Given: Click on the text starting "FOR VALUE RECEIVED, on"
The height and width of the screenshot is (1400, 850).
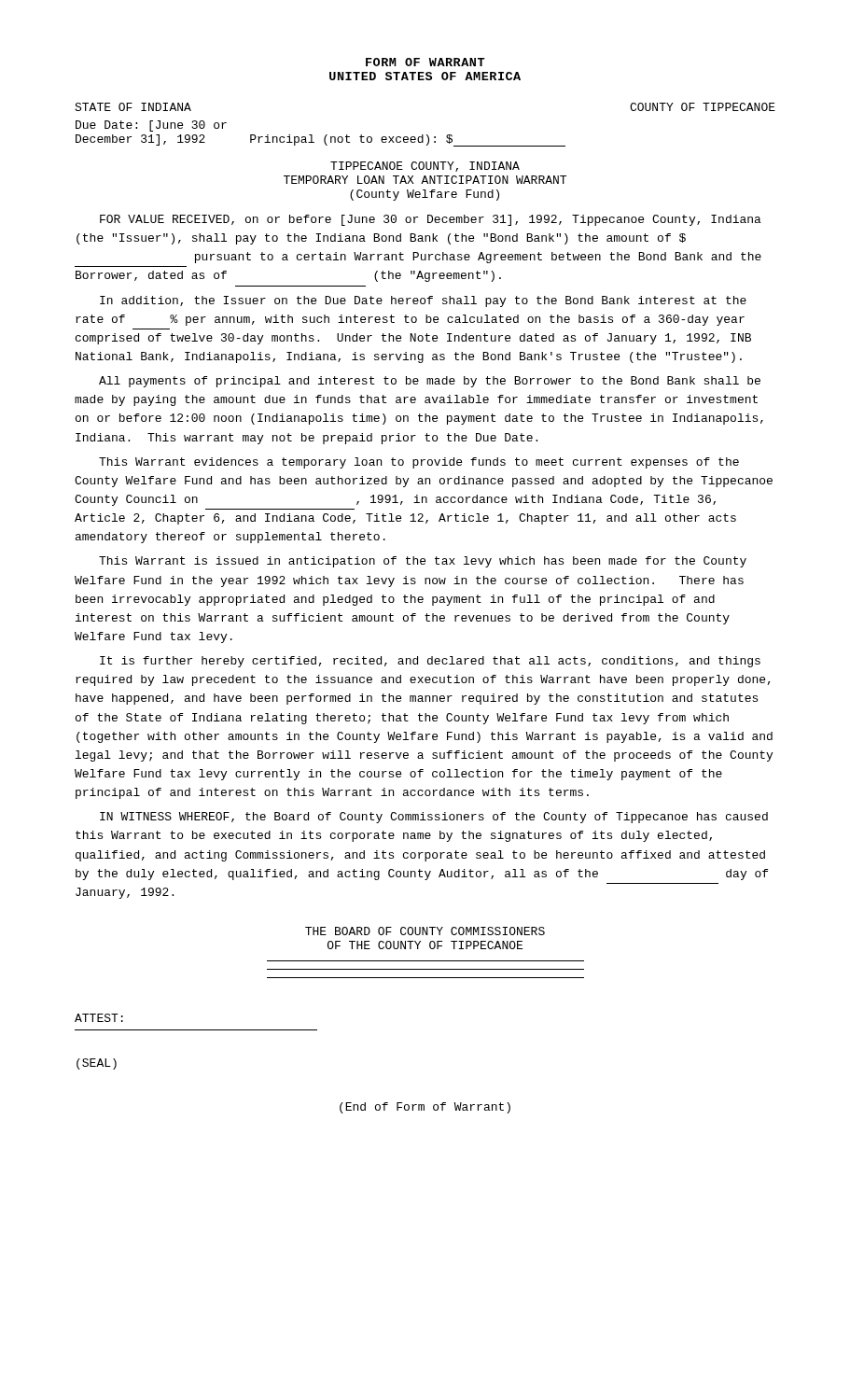Looking at the screenshot, I should click(x=425, y=557).
